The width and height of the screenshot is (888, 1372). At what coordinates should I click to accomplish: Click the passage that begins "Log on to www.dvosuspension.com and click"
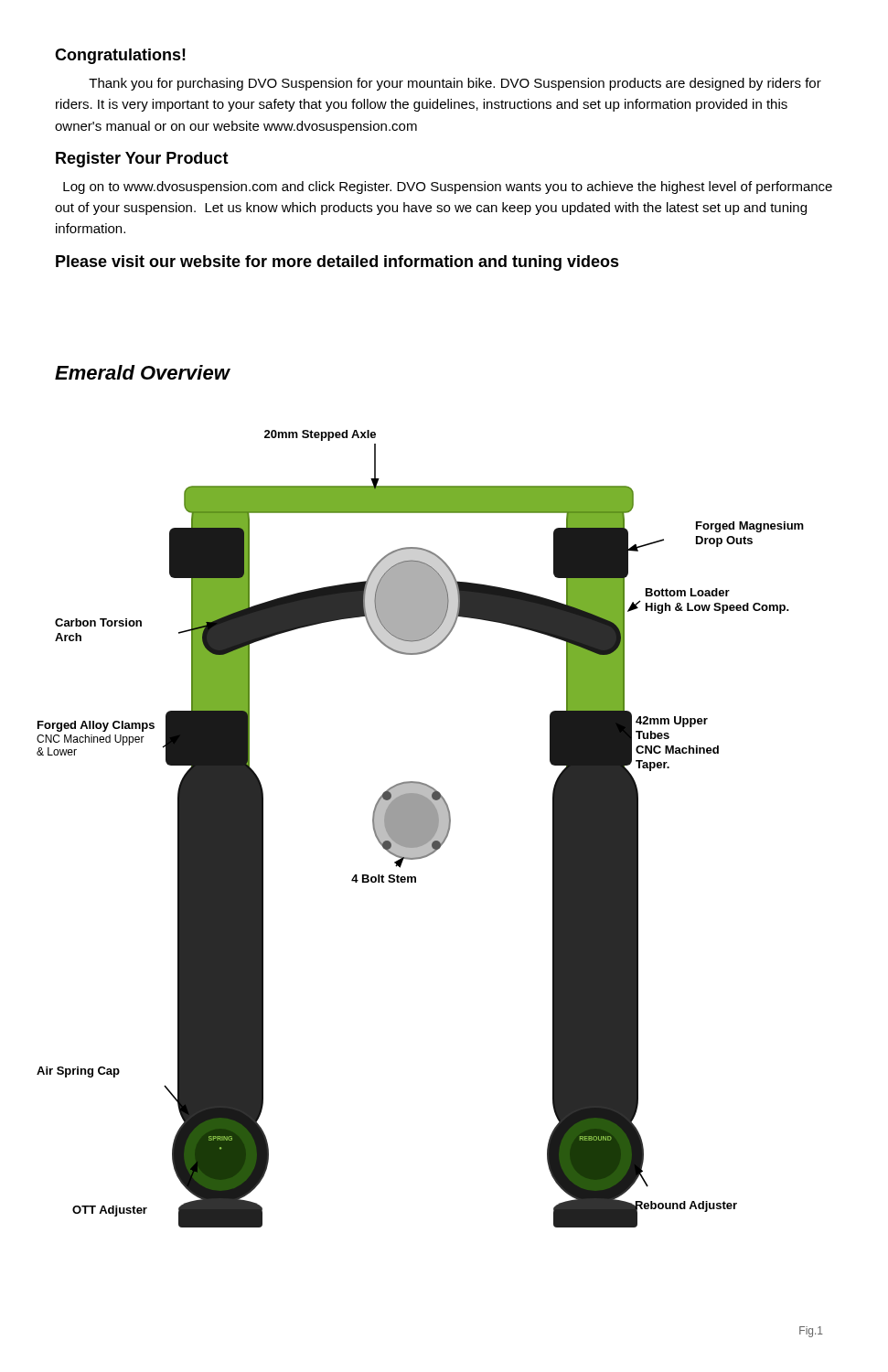point(444,207)
